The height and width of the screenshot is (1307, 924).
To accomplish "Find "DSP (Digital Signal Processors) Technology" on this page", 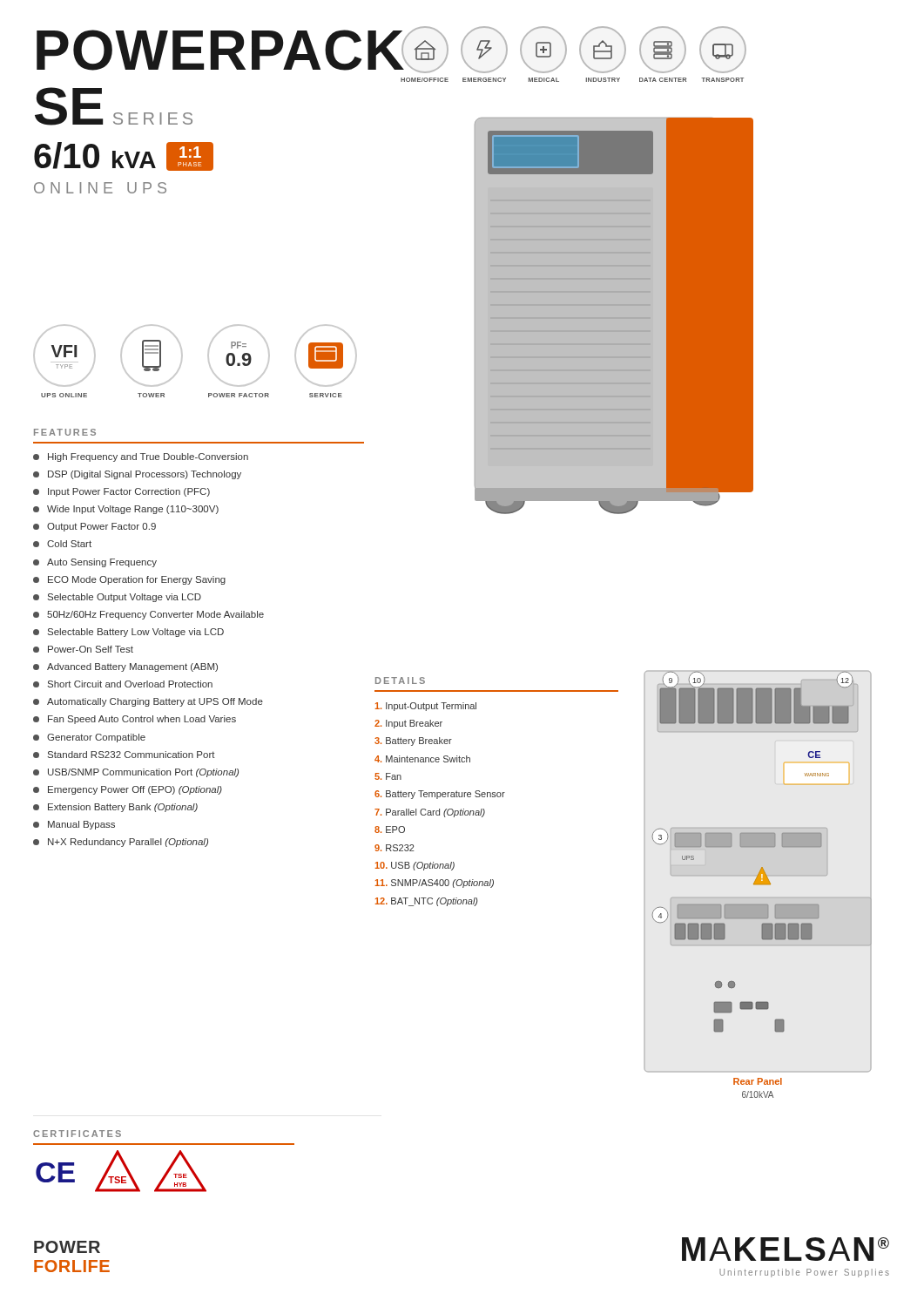I will tap(137, 474).
